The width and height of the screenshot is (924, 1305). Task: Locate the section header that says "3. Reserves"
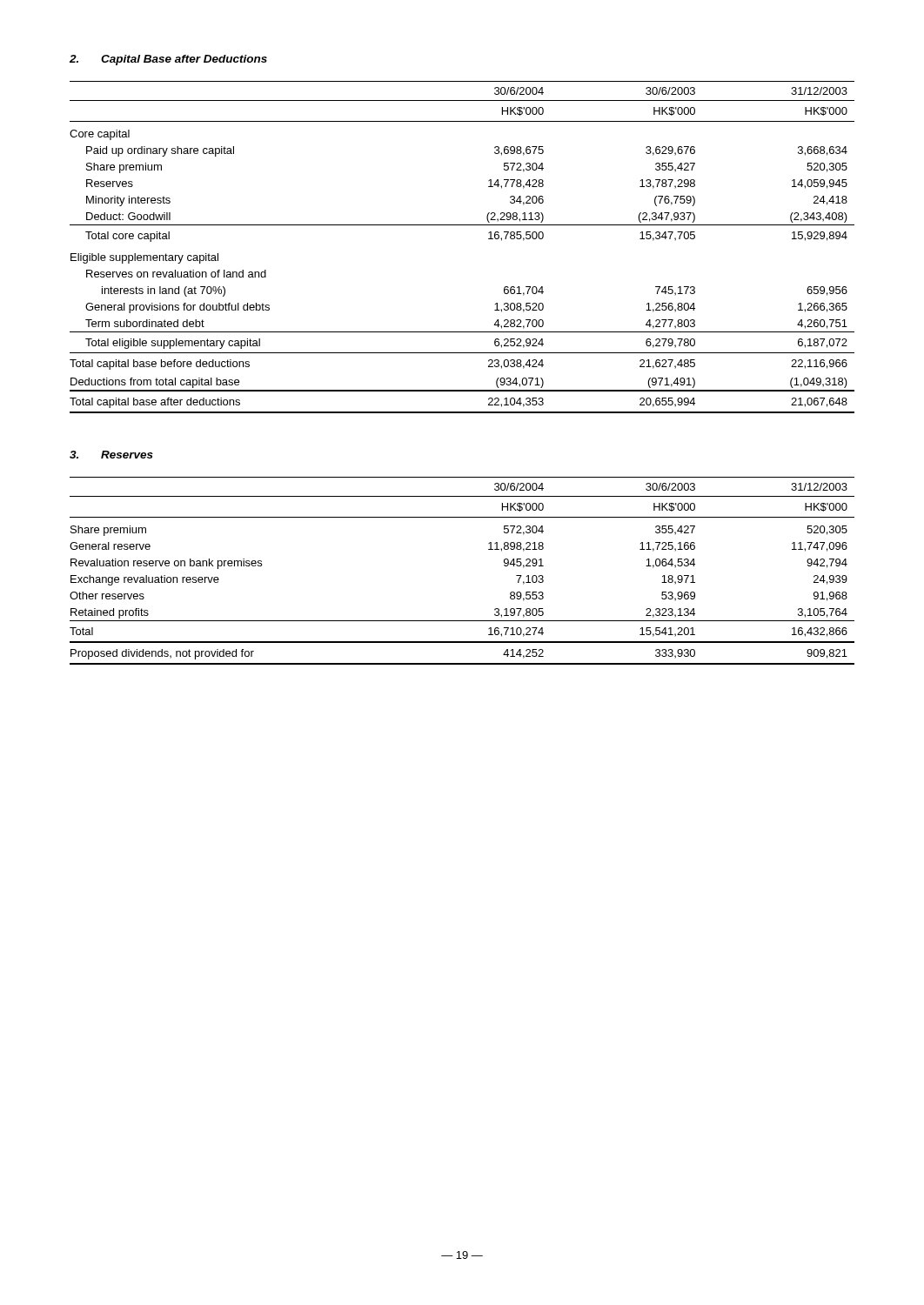coord(111,455)
